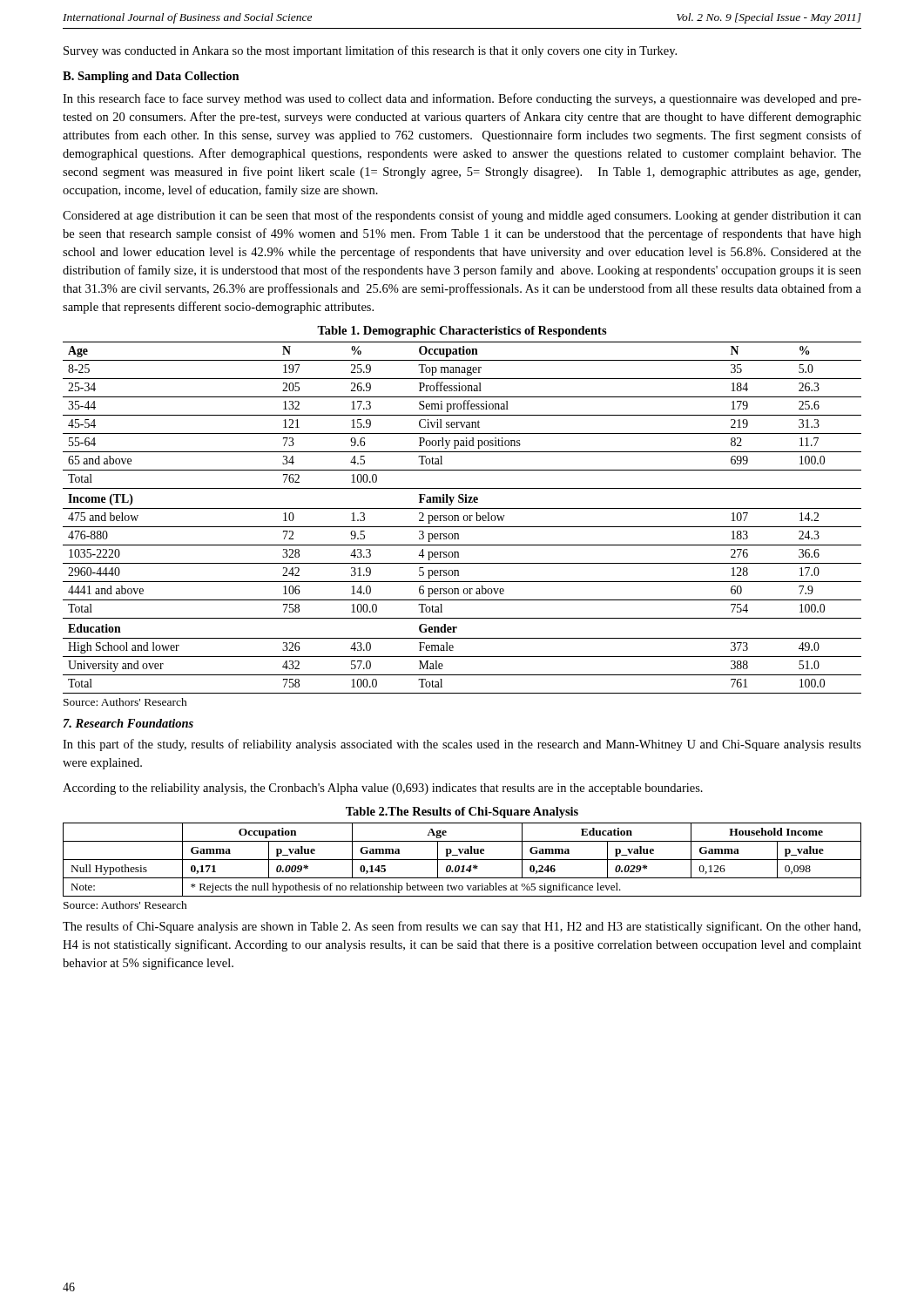Image resolution: width=924 pixels, height=1307 pixels.
Task: Navigate to the region starting "In this part of the study, results"
Action: click(462, 754)
